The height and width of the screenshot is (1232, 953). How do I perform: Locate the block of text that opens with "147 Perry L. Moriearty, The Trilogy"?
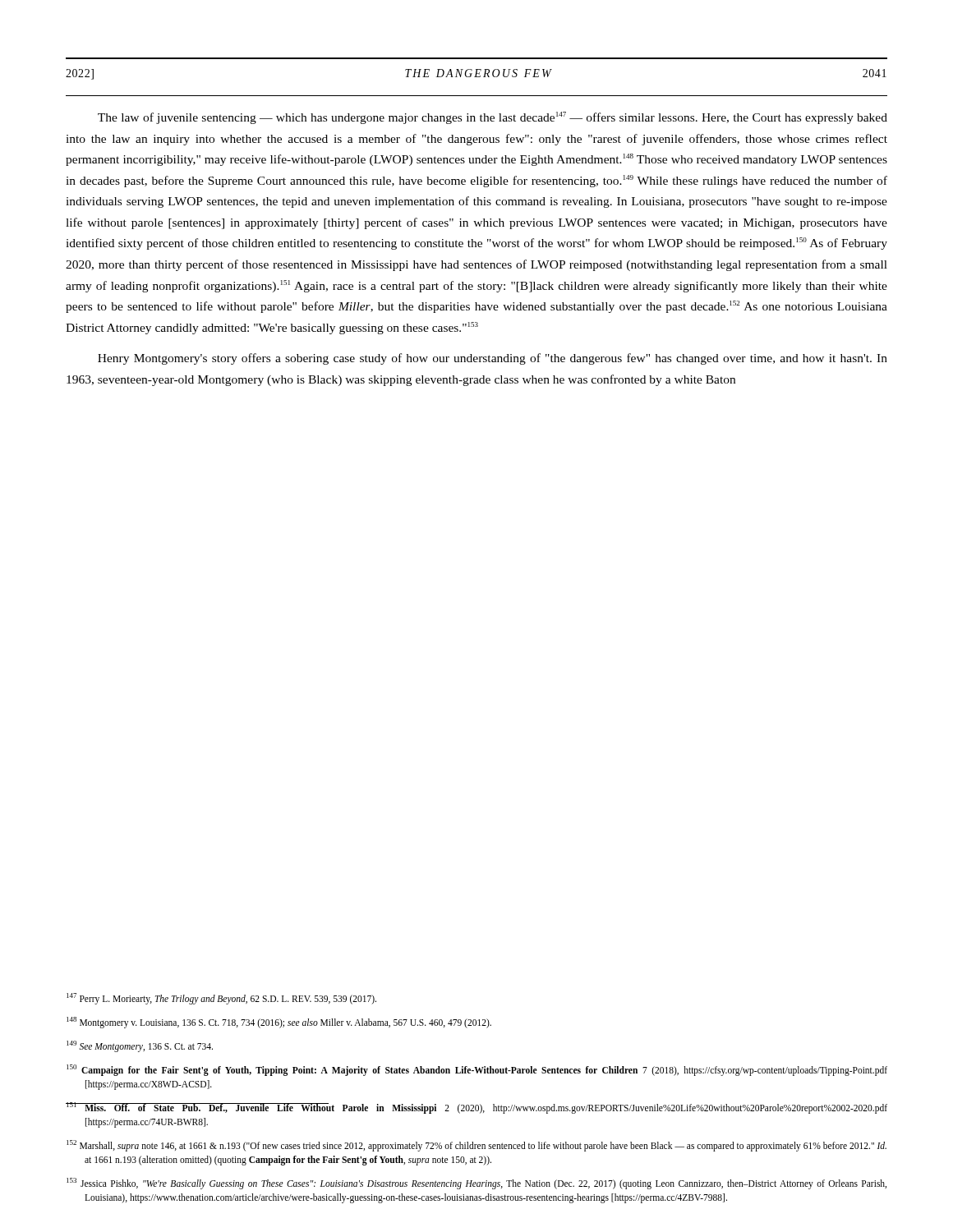[221, 998]
